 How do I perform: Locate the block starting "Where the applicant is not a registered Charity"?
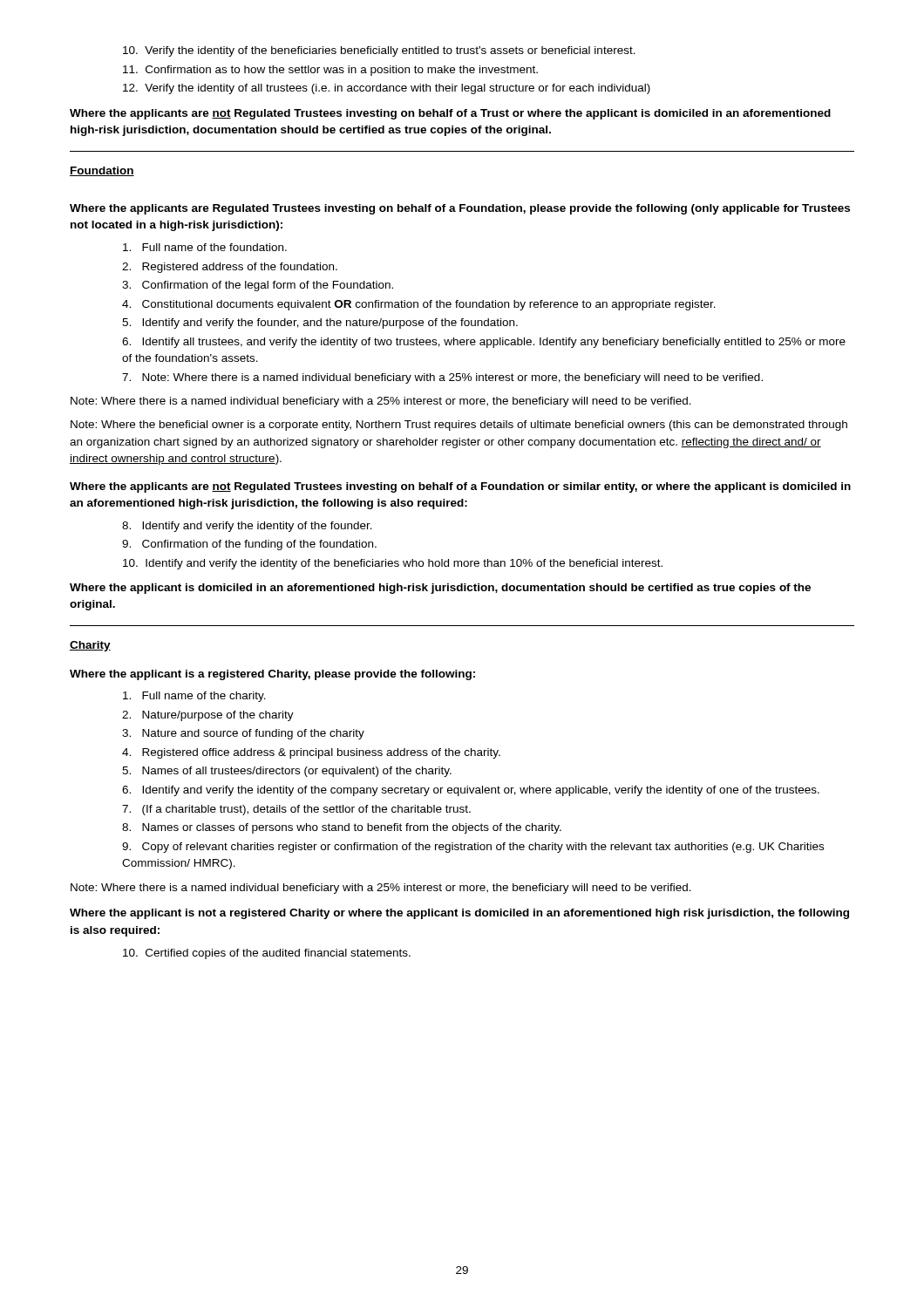click(460, 921)
